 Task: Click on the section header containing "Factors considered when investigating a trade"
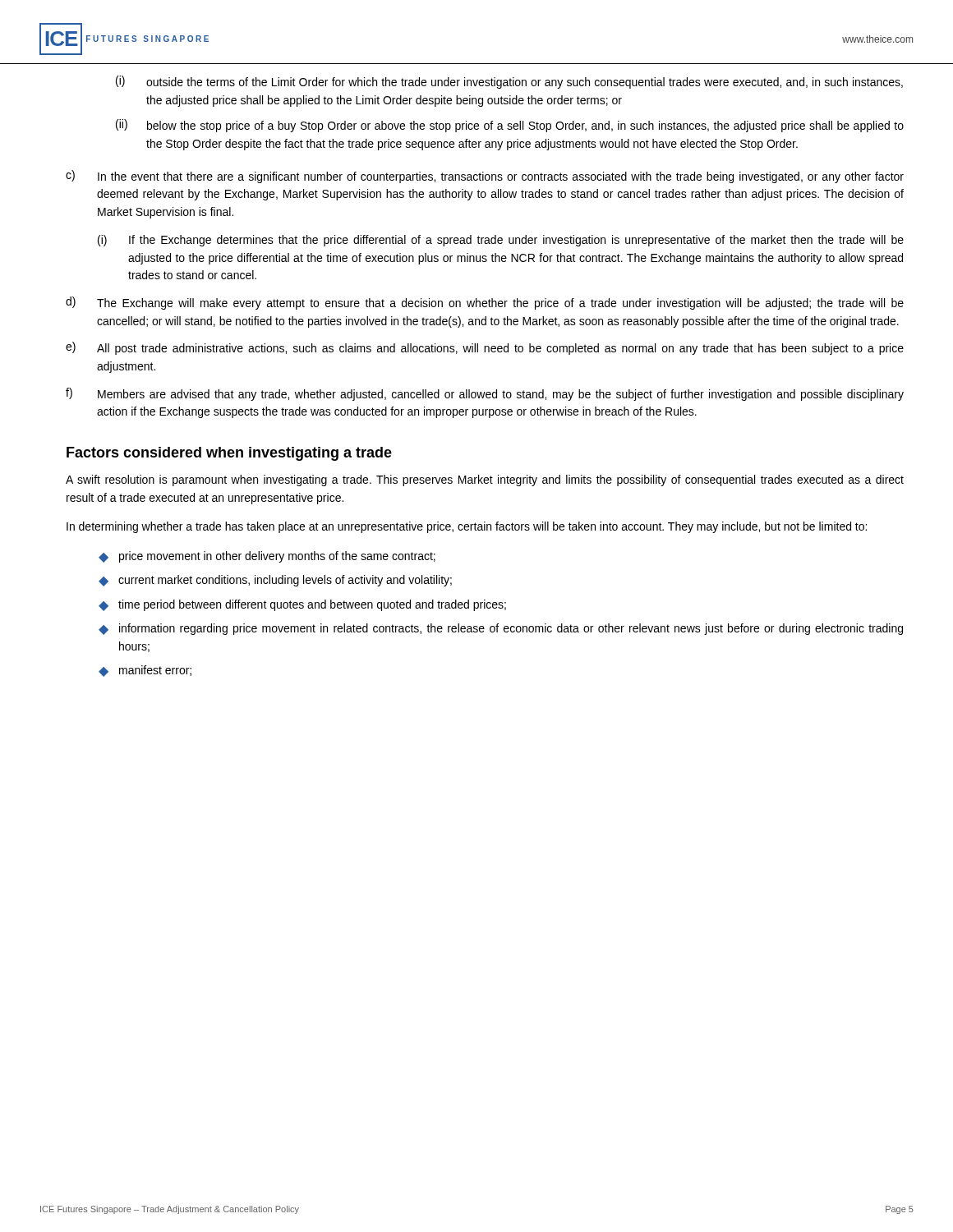point(229,453)
